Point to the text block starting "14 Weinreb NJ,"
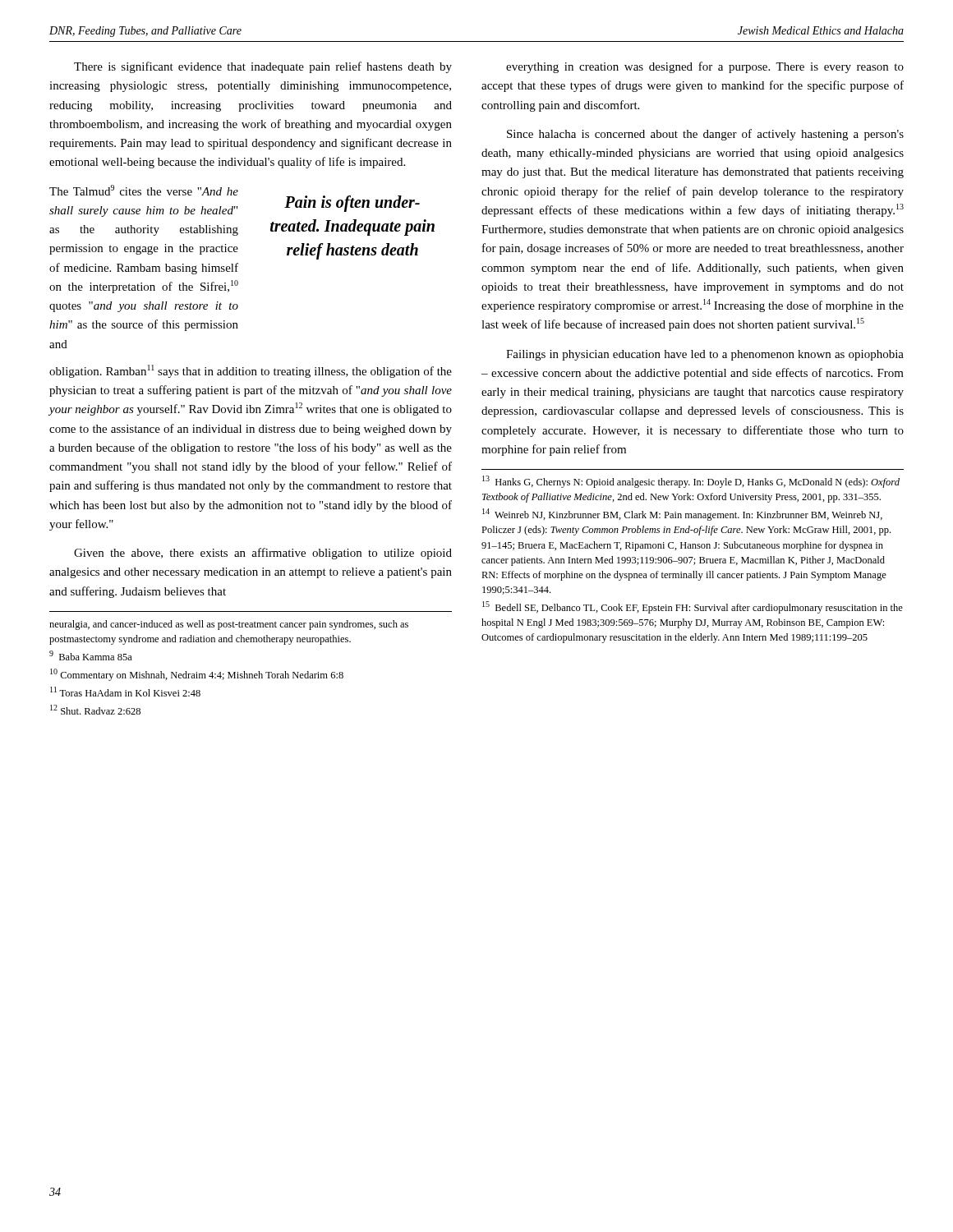The height and width of the screenshot is (1232, 953). 686,552
